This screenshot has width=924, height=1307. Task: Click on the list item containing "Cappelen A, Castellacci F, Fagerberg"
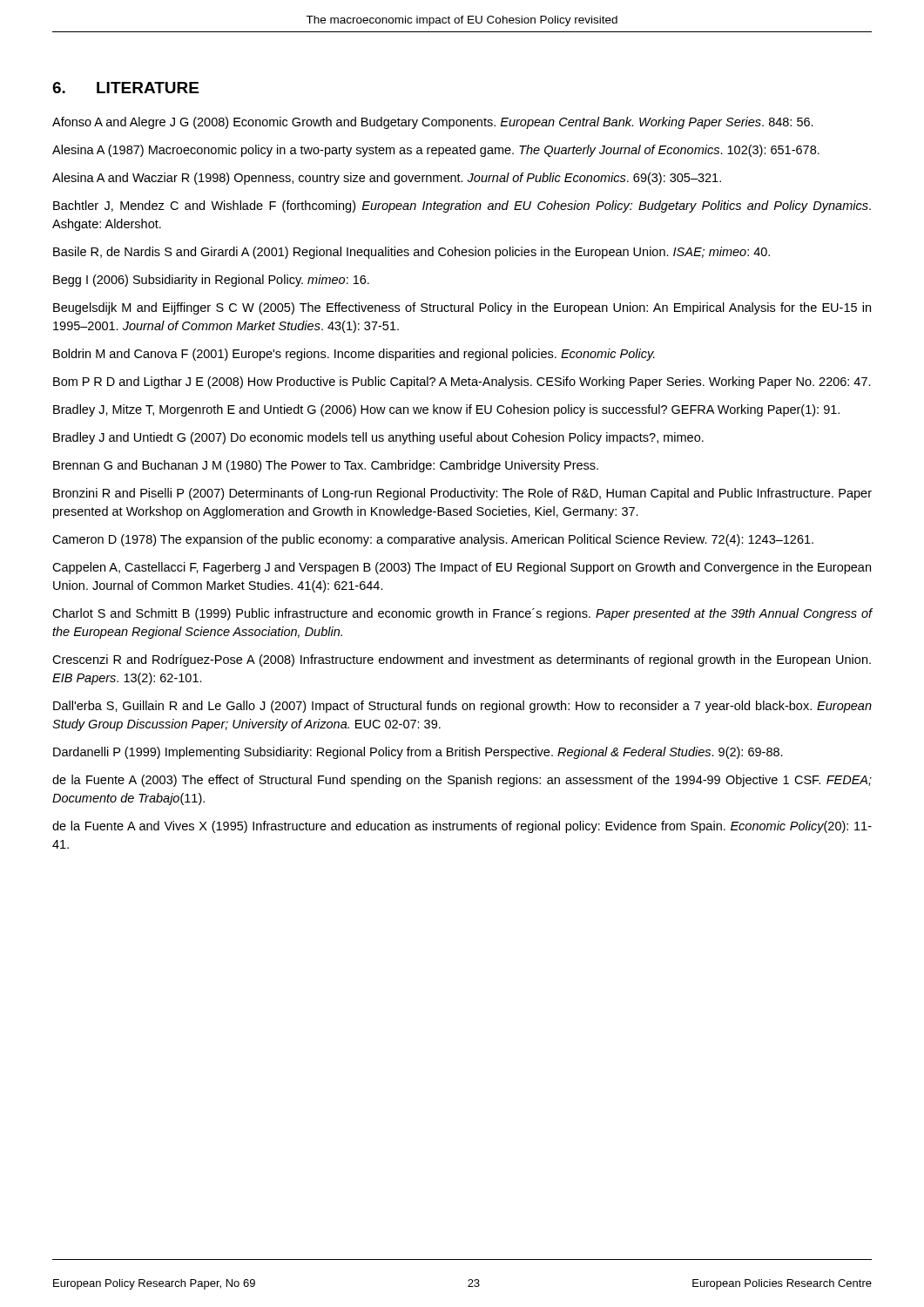coord(462,577)
